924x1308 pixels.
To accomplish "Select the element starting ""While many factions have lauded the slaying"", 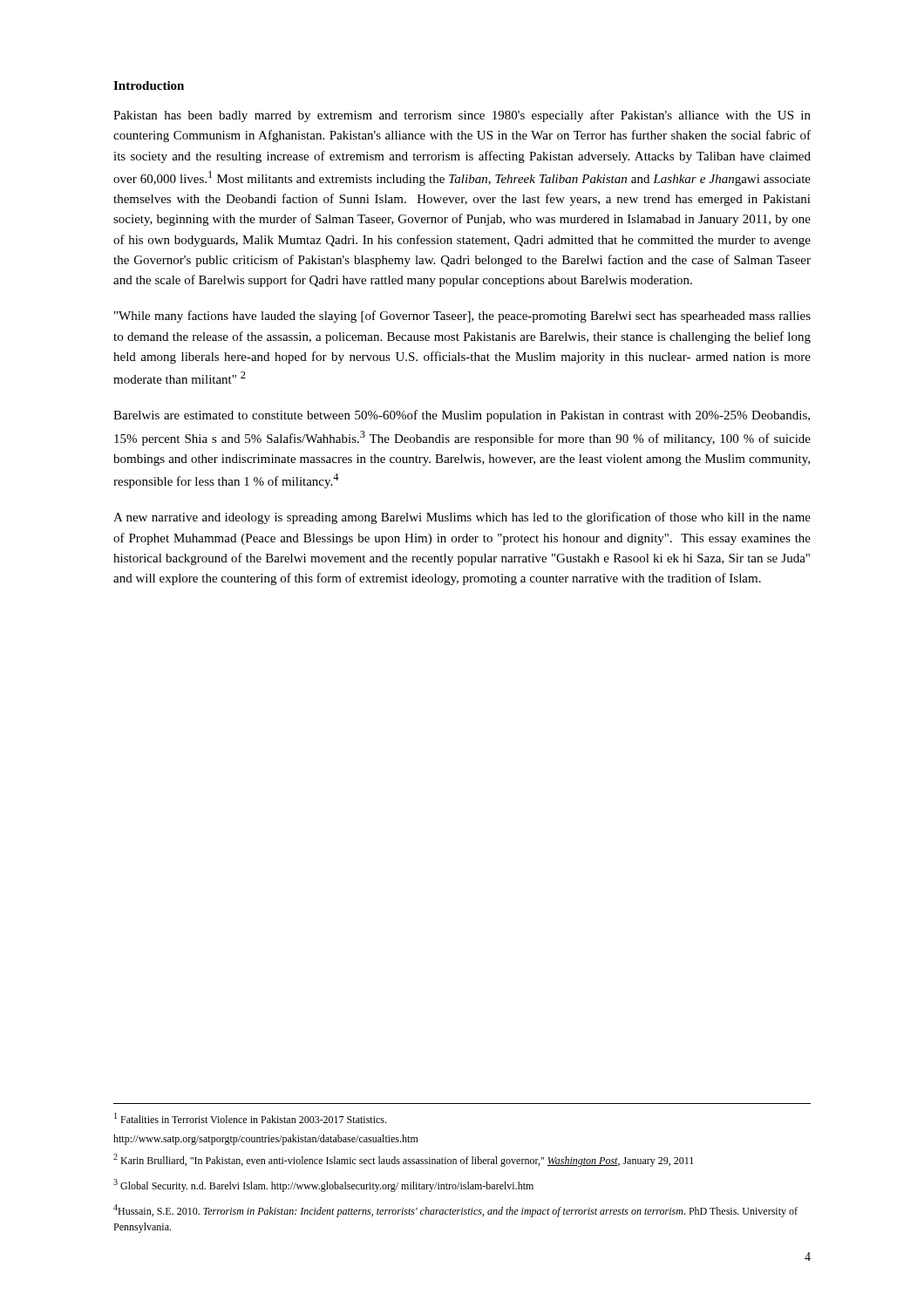I will click(x=462, y=348).
